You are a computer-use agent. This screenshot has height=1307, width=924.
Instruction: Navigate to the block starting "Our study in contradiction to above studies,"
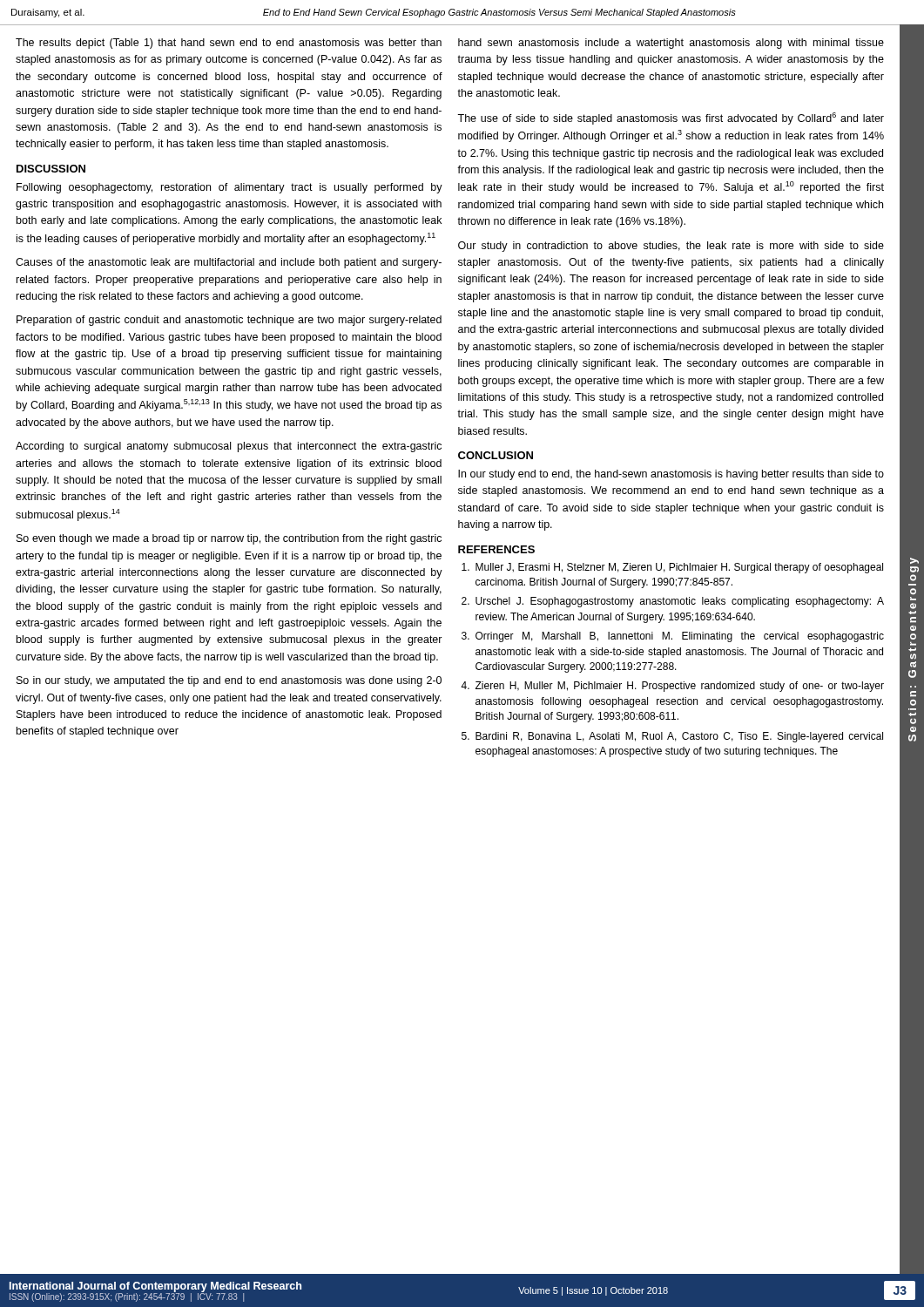671,338
